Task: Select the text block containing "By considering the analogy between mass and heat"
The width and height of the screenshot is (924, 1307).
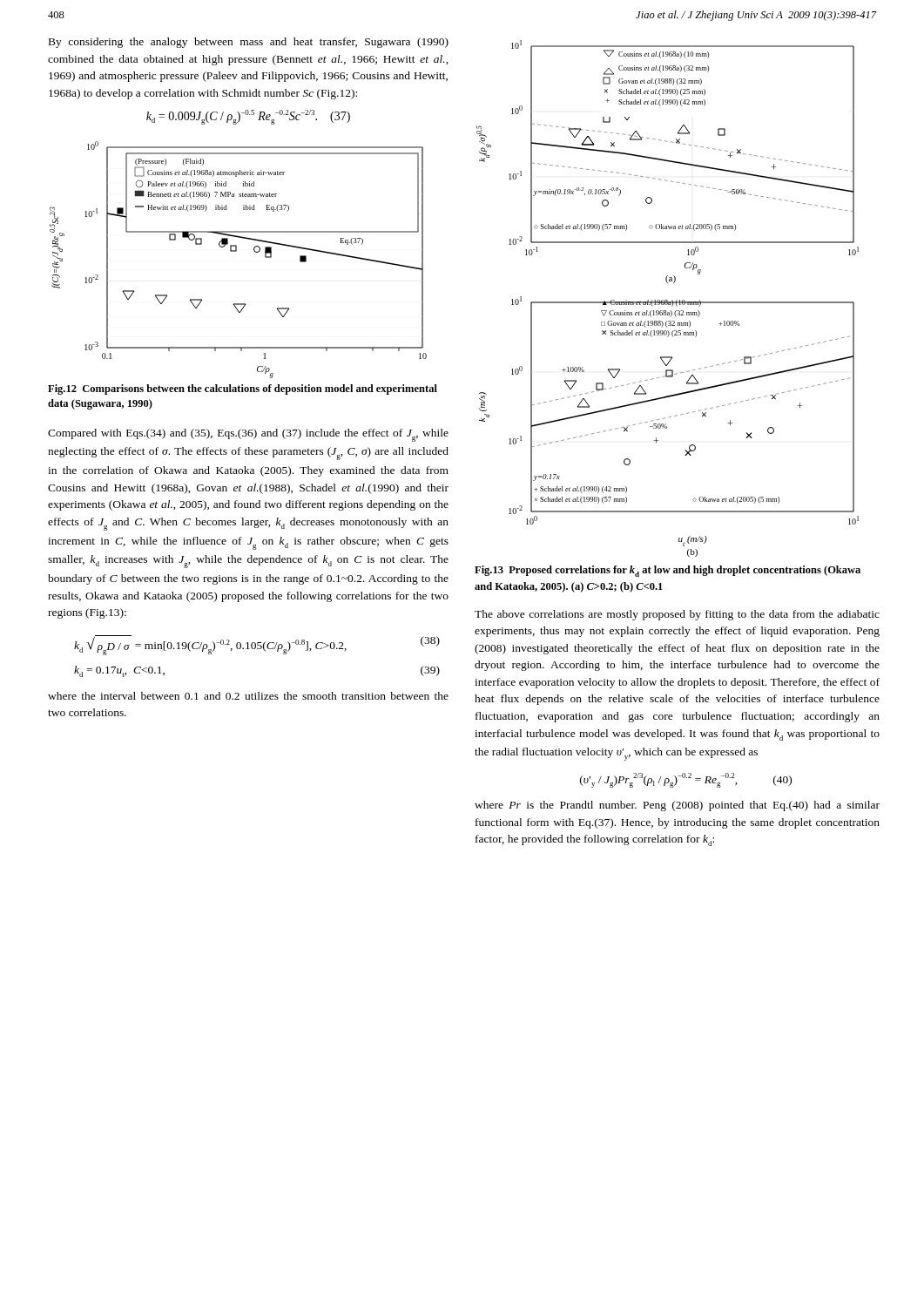Action: coord(248,67)
